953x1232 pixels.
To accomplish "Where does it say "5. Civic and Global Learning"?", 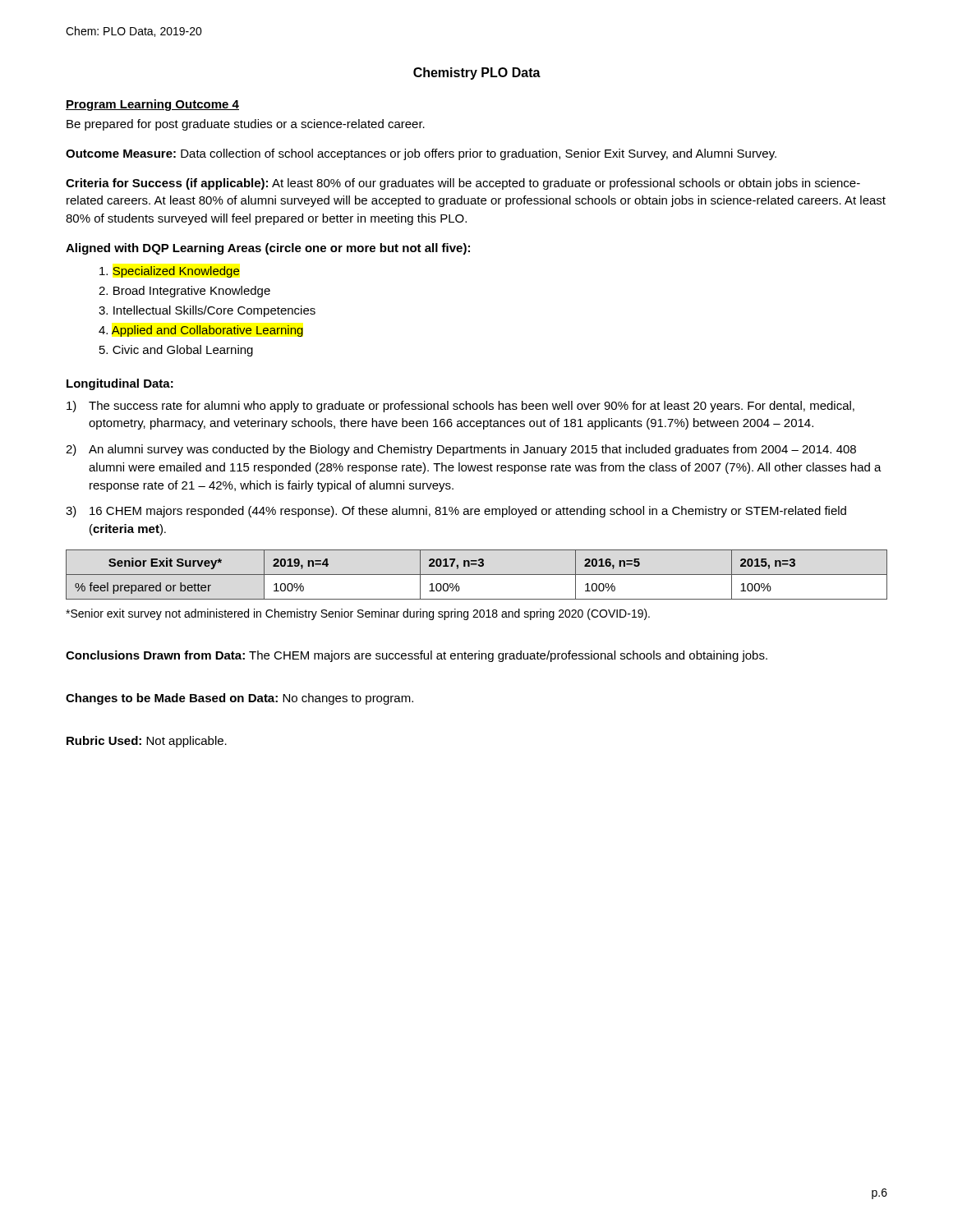I will (176, 349).
